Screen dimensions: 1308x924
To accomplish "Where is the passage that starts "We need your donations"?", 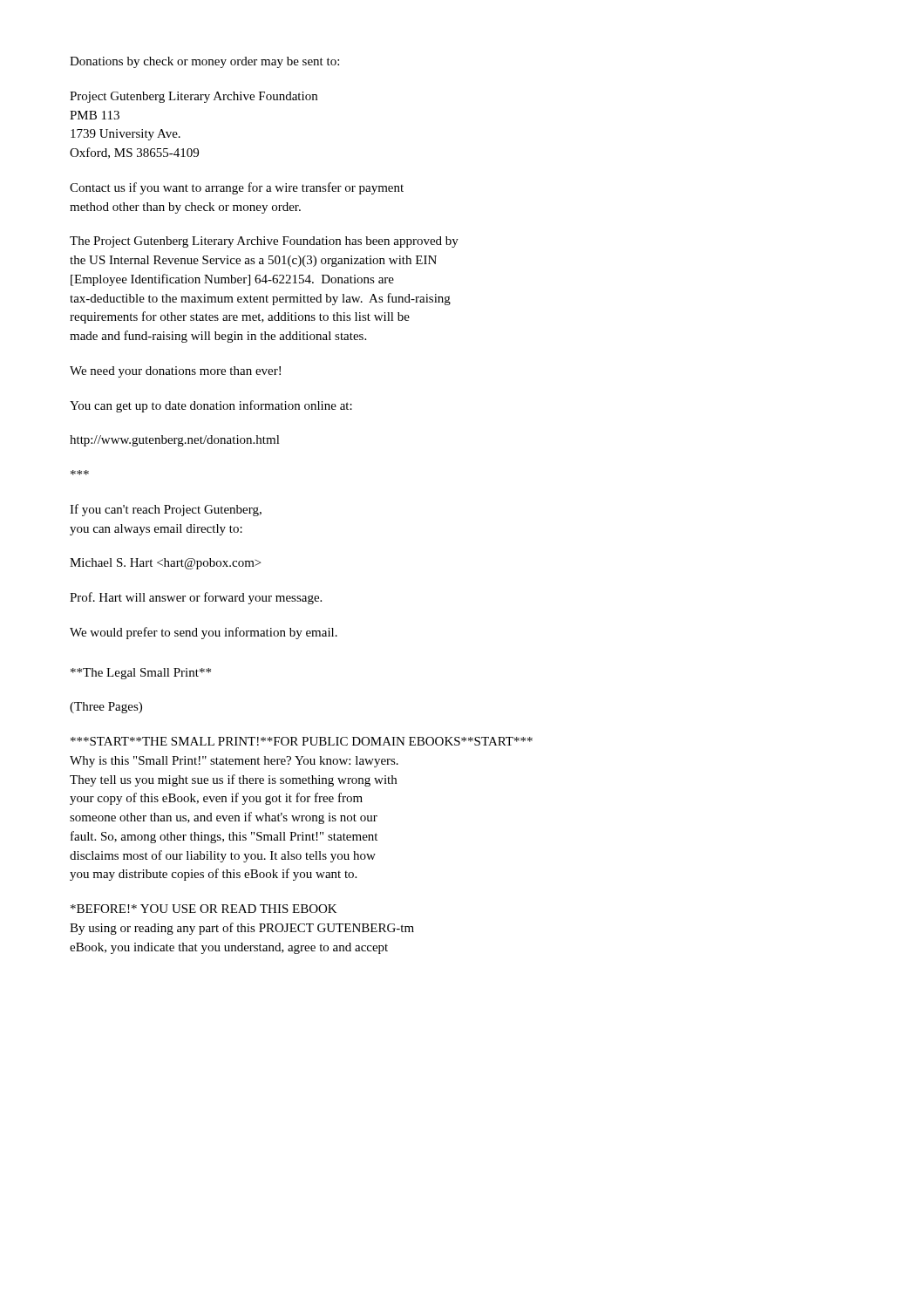I will [176, 370].
